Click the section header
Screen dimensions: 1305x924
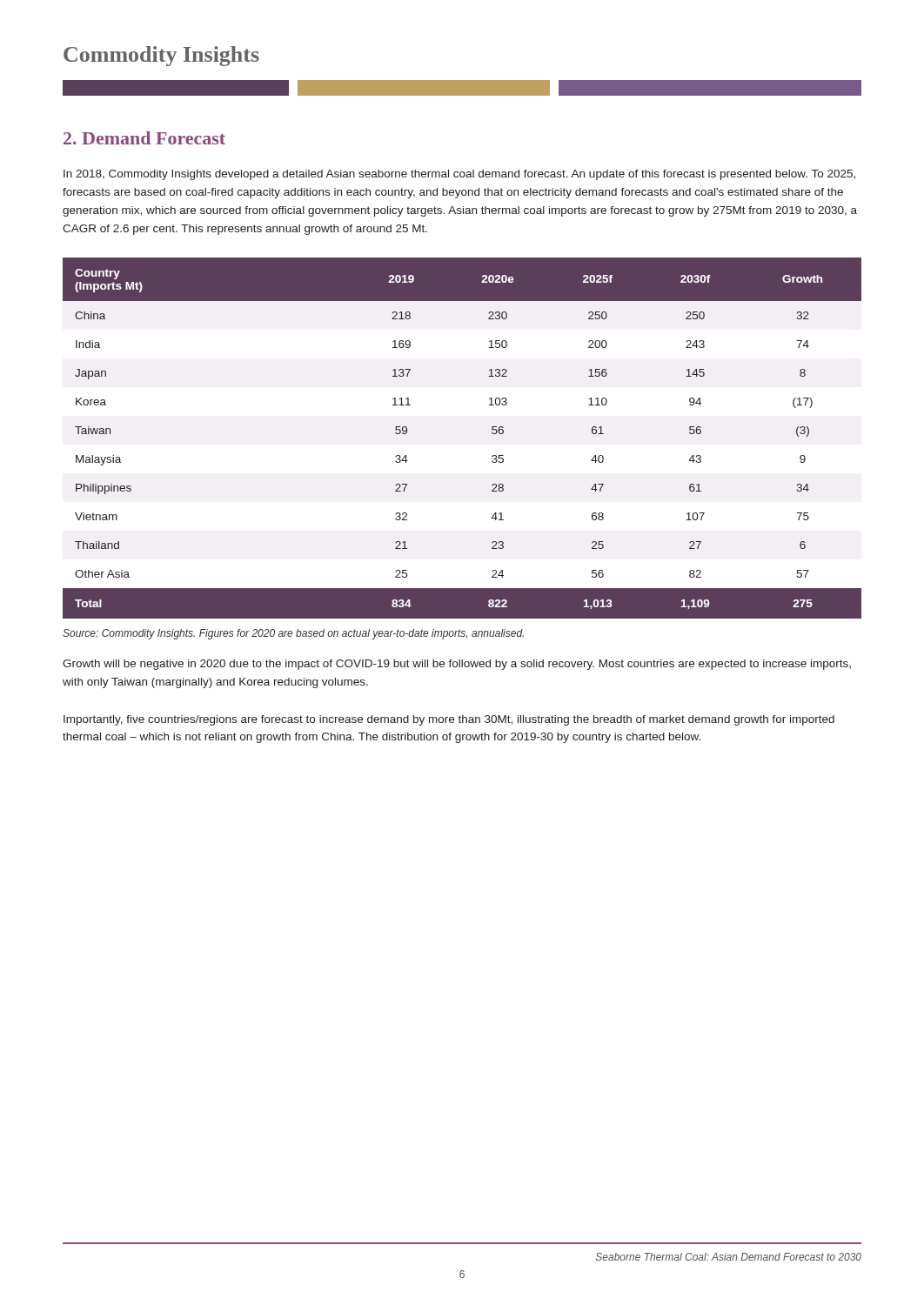point(144,138)
